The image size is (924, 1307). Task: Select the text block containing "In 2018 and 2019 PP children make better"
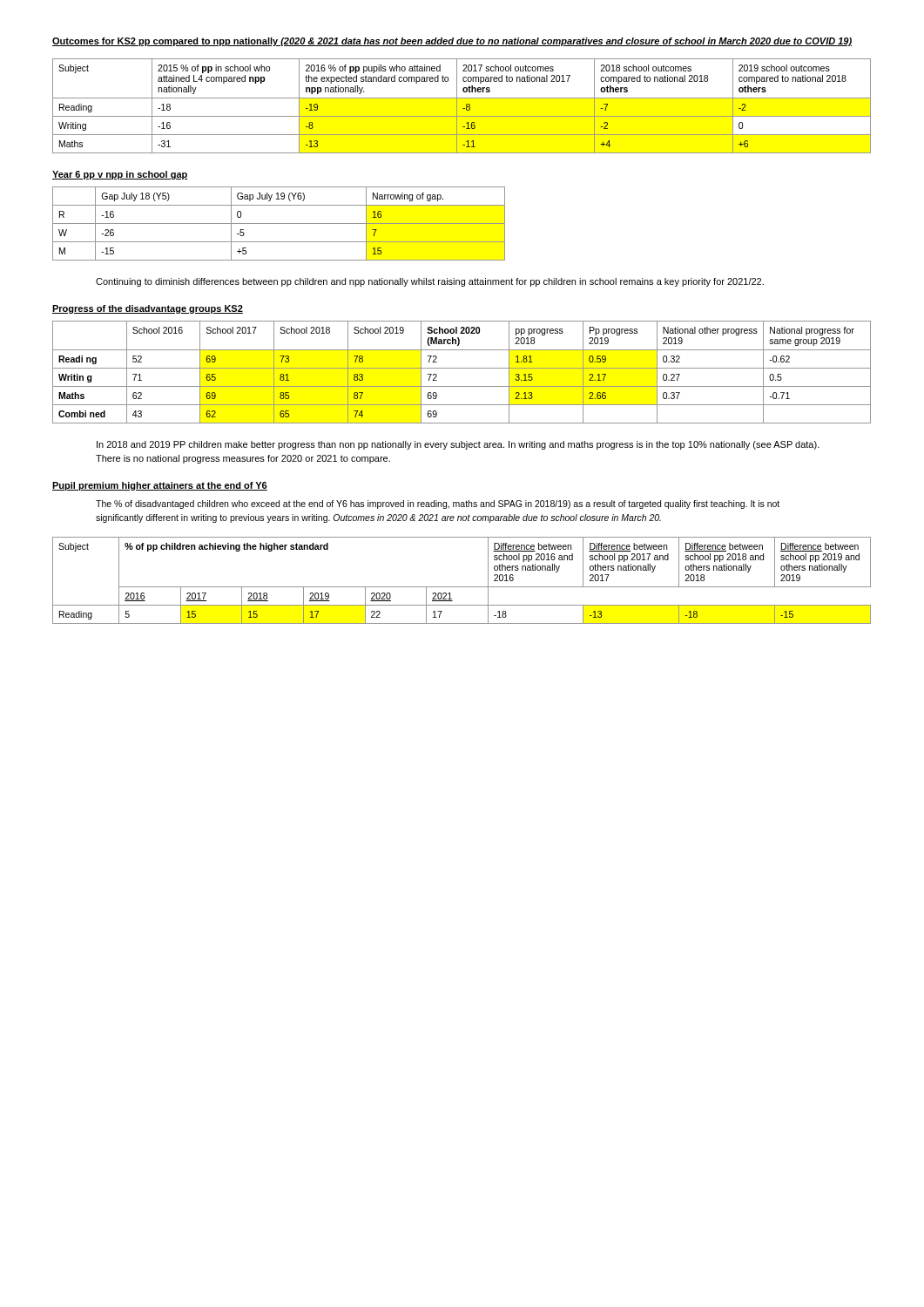(458, 451)
